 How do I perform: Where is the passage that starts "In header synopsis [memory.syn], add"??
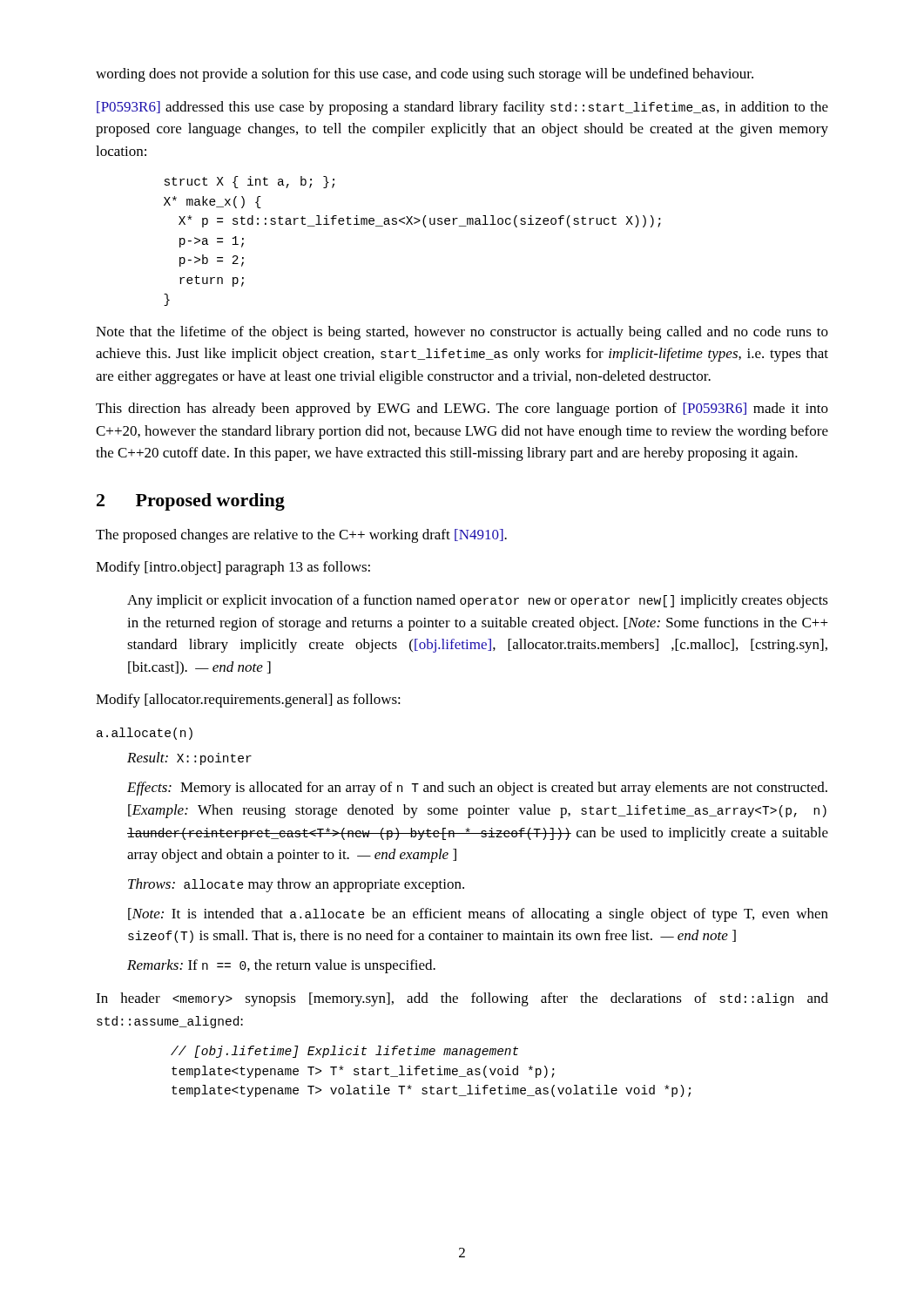pyautogui.click(x=462, y=1009)
